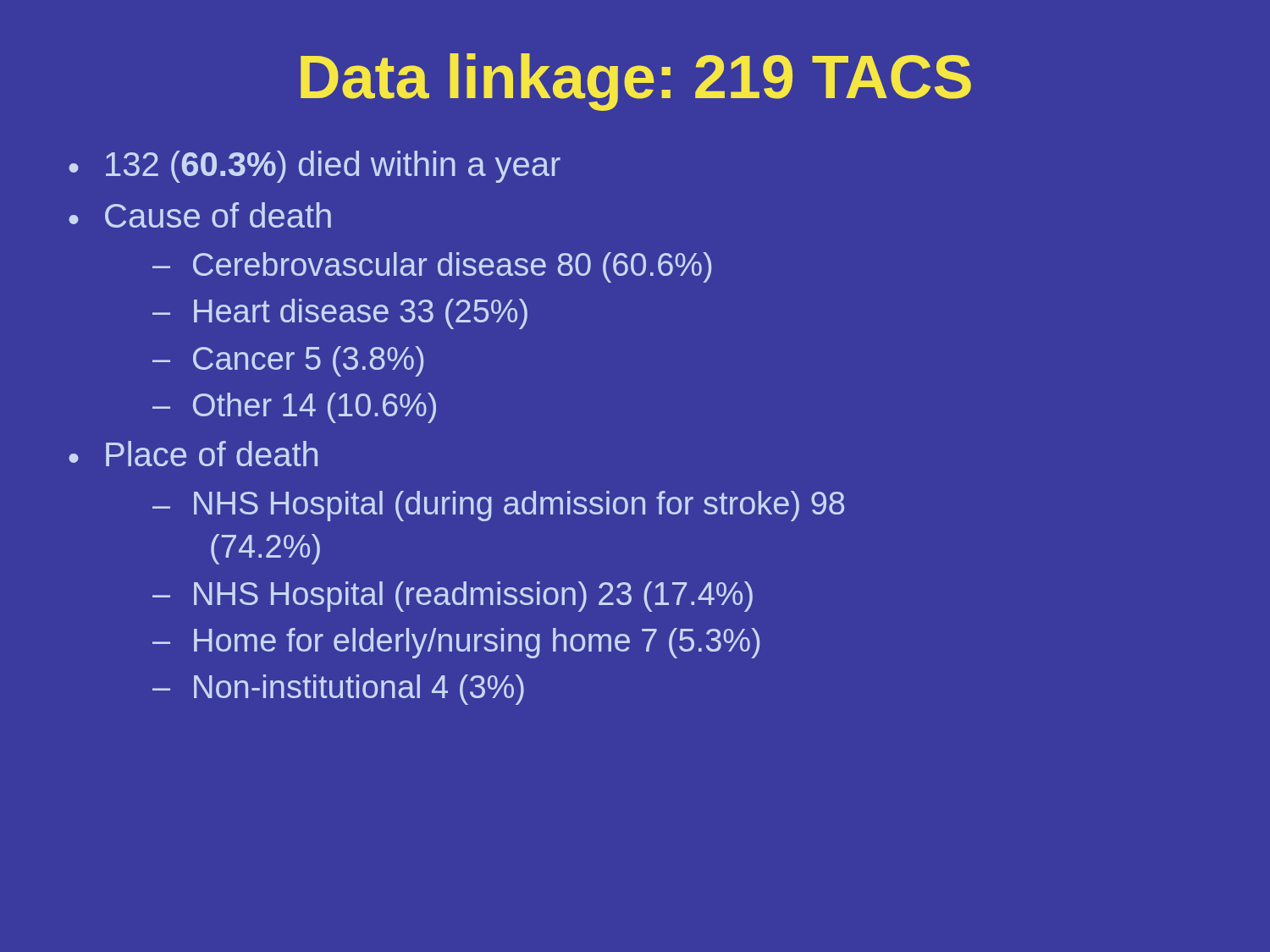Image resolution: width=1270 pixels, height=952 pixels.
Task: Click on the title with the text "Data linkage: 219 TACS"
Action: [635, 77]
